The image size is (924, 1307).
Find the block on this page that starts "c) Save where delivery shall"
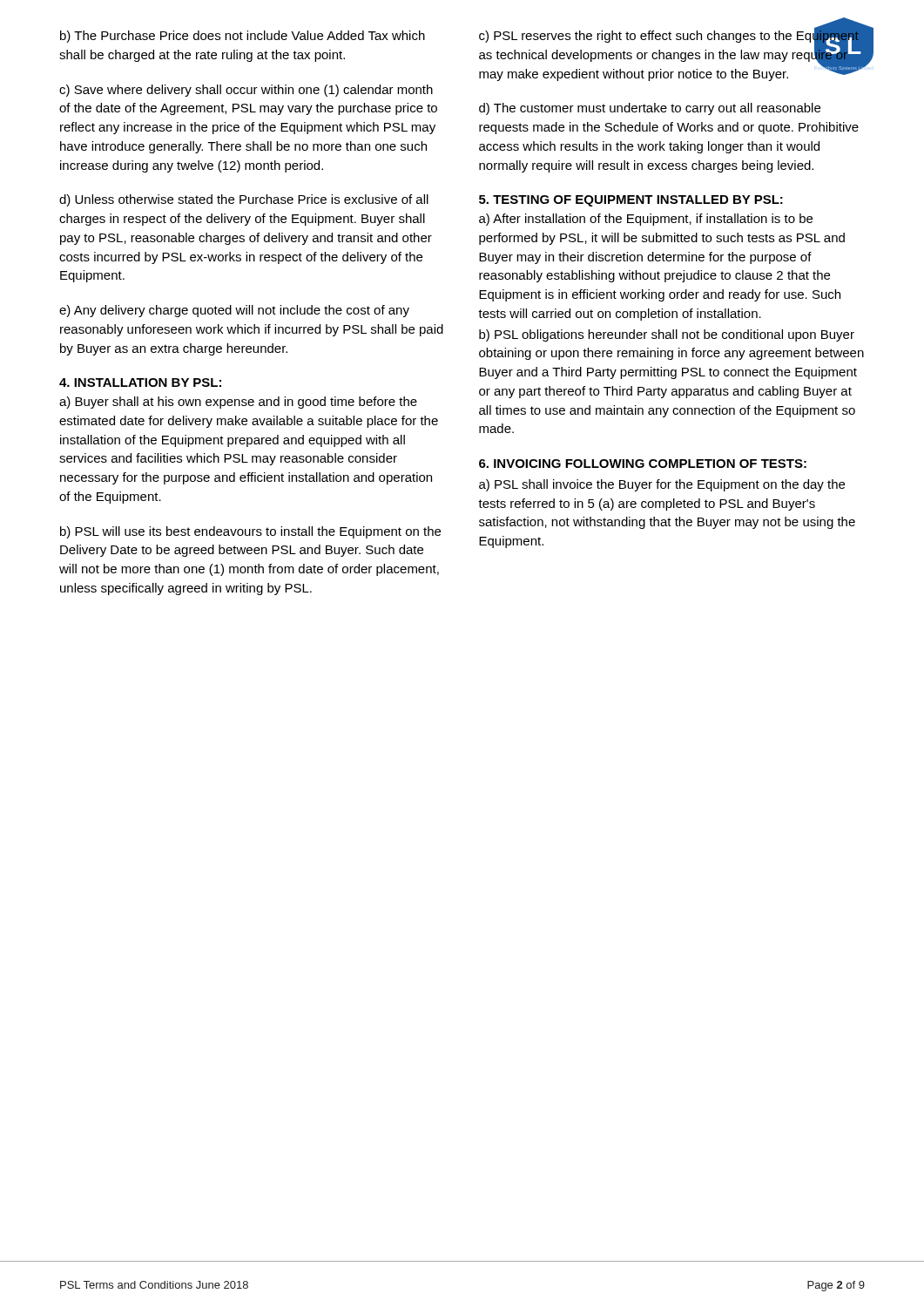(x=249, y=127)
